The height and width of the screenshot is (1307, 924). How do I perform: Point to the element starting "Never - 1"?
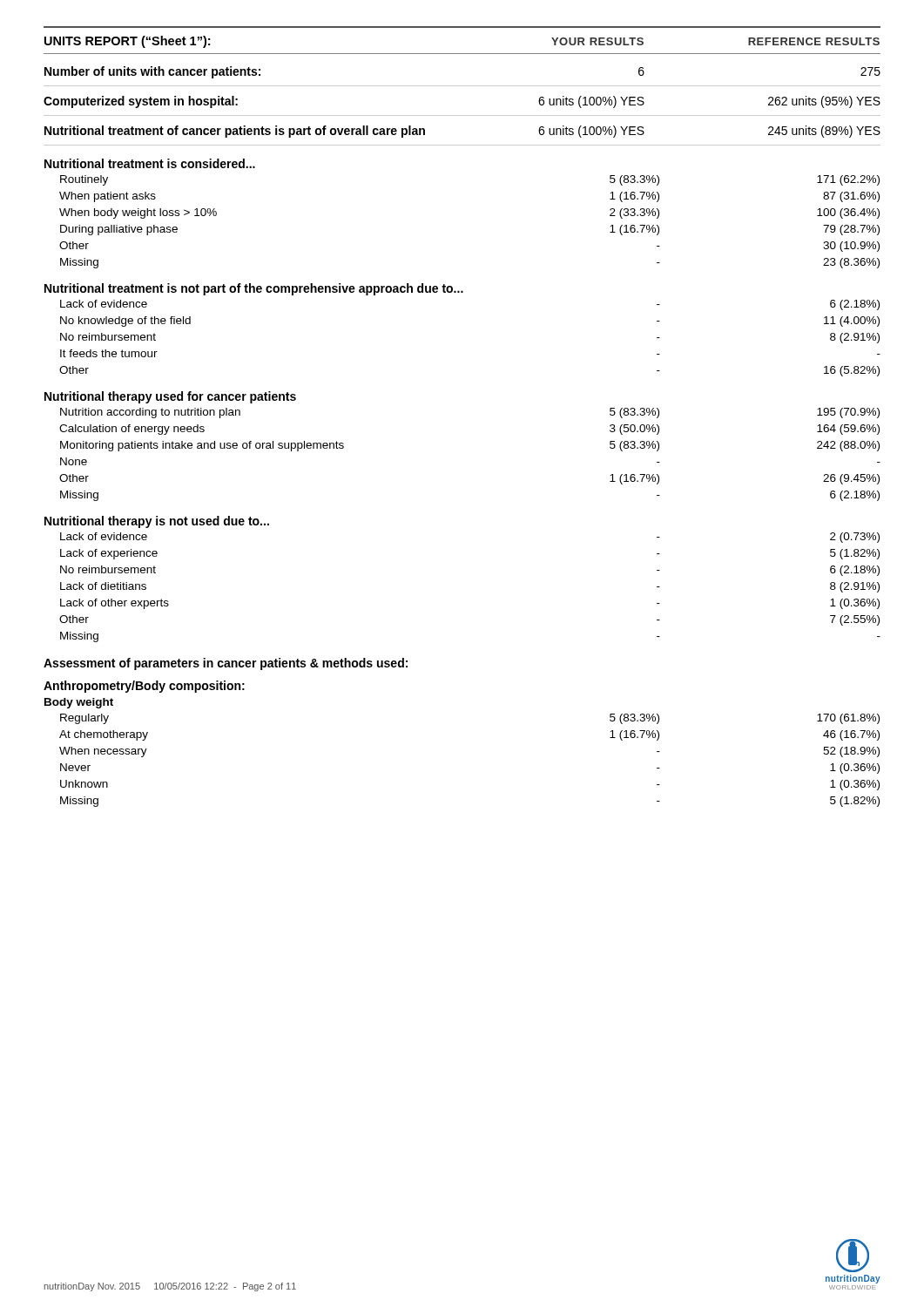click(76, 768)
